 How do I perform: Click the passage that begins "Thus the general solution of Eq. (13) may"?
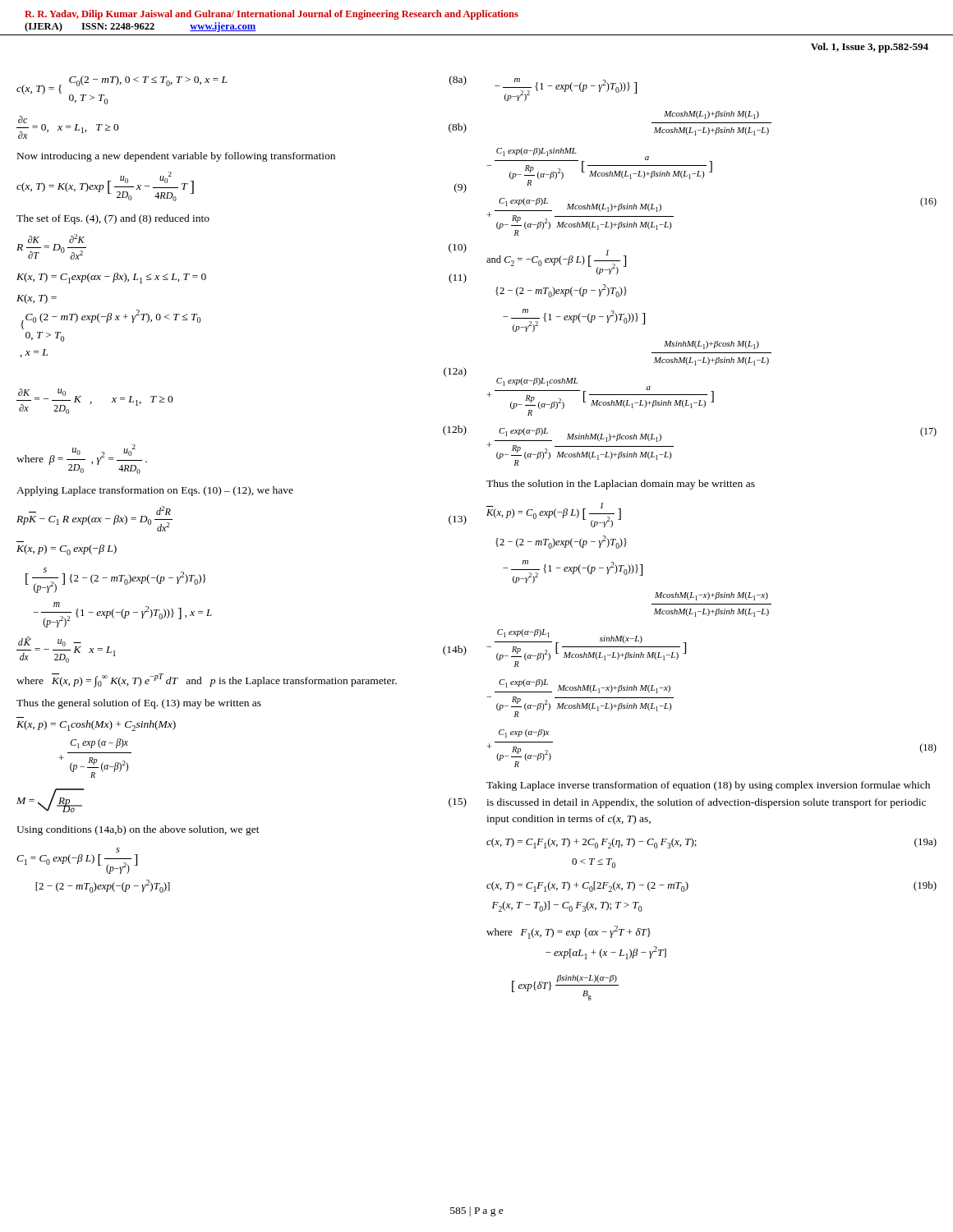(x=139, y=702)
